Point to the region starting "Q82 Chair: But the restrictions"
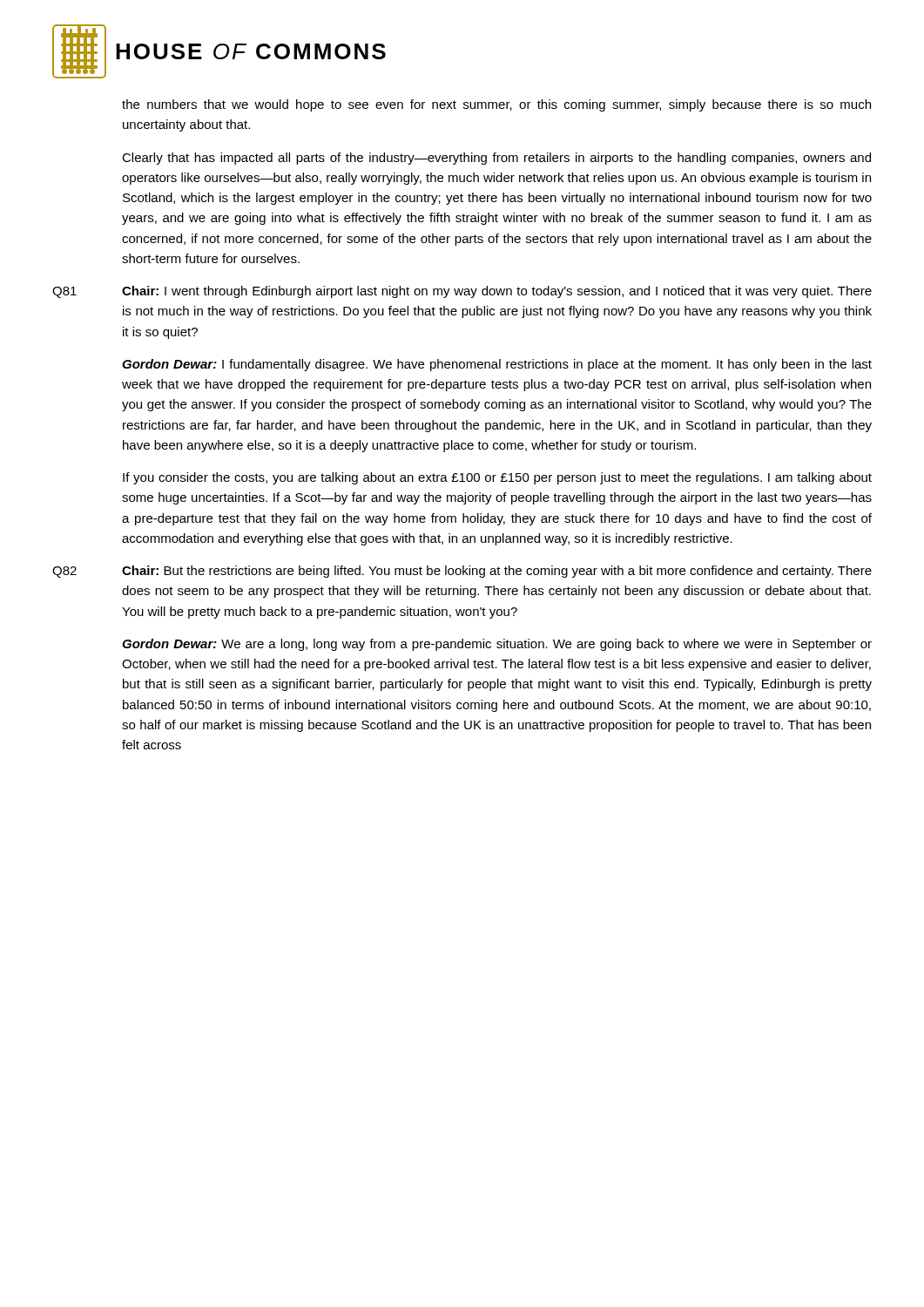 tap(462, 591)
